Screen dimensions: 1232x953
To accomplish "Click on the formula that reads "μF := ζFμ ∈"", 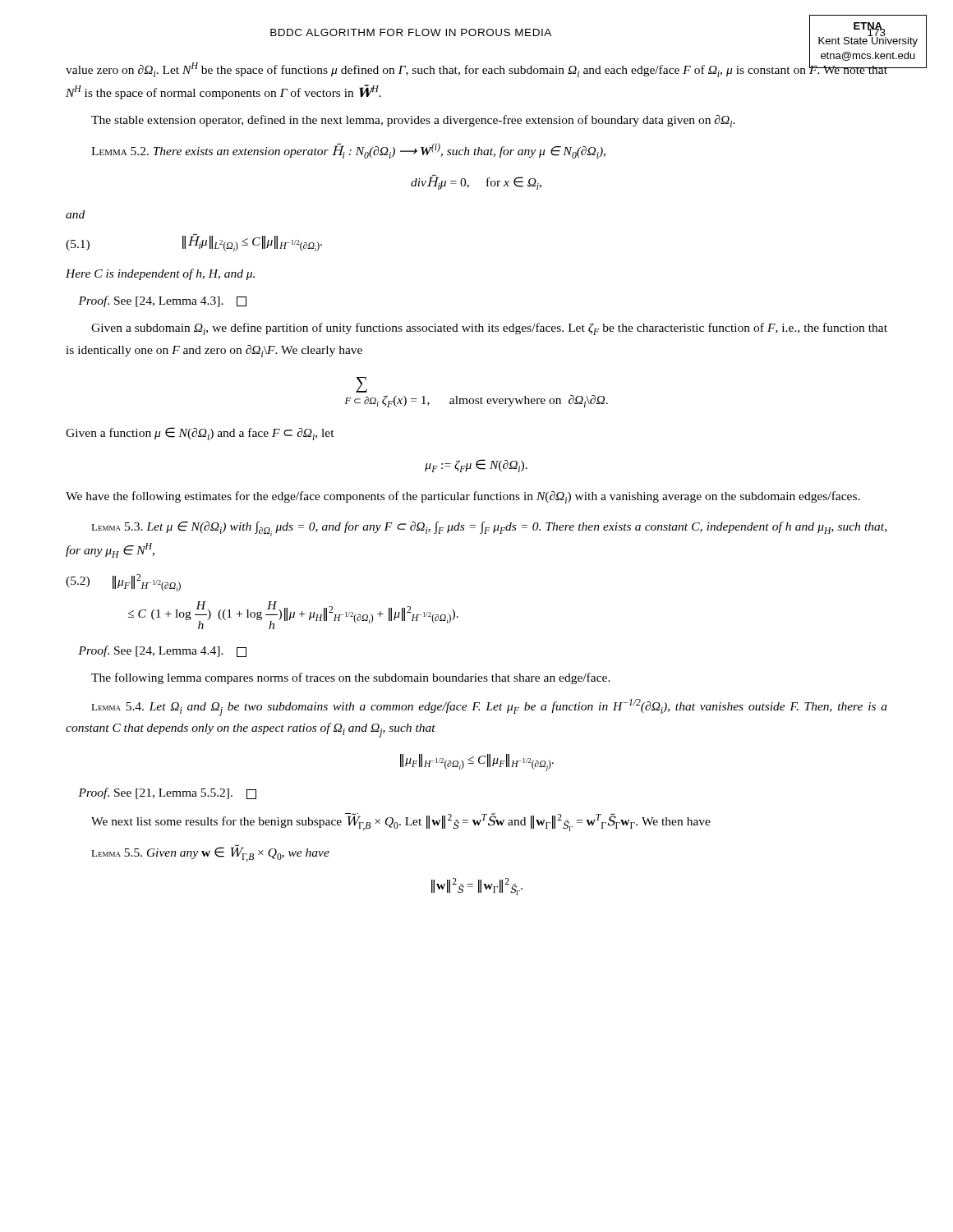I will tap(476, 466).
